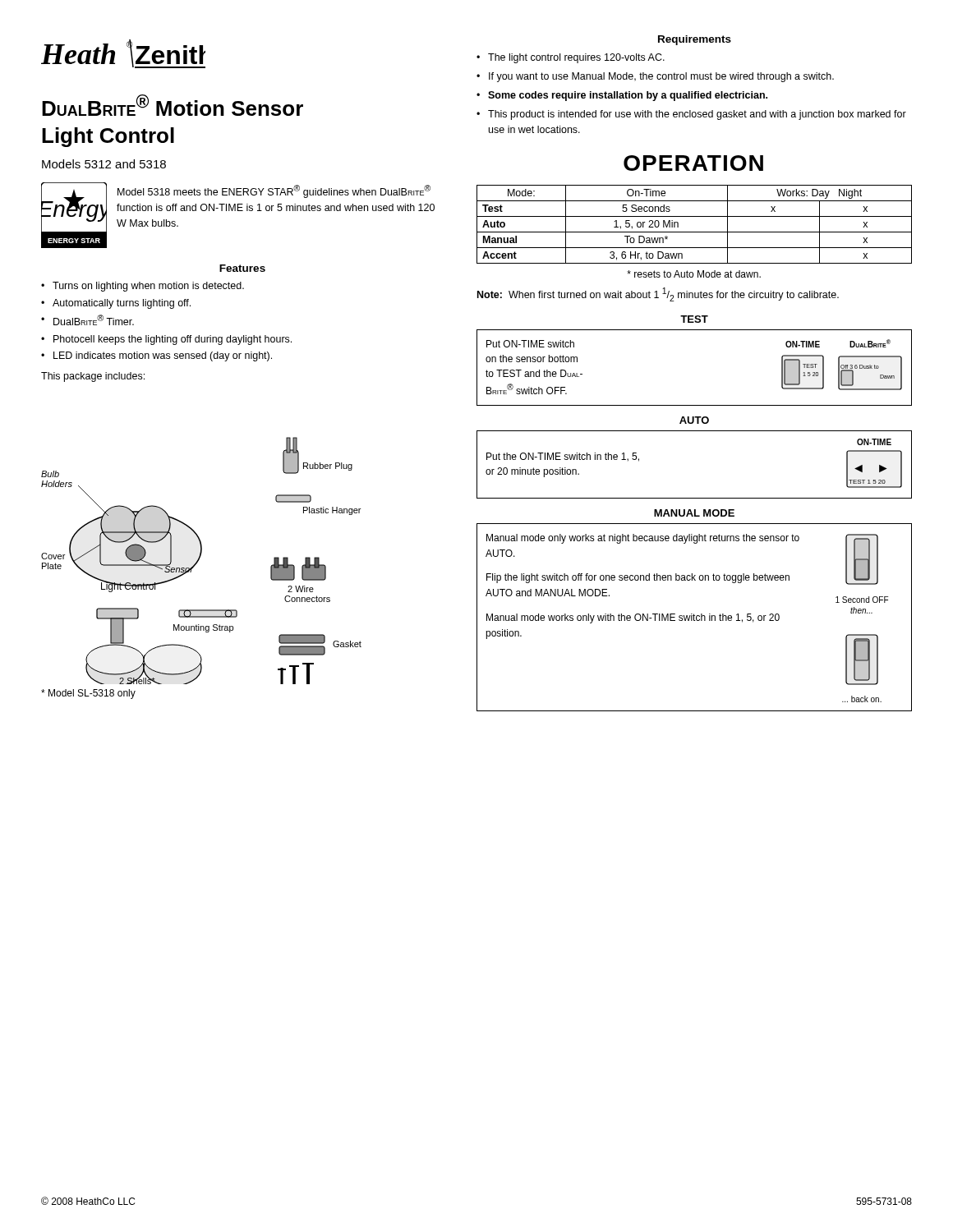Screen dimensions: 1232x953
Task: Select the text starting "Turns on lighting when motion is detected."
Action: point(149,286)
